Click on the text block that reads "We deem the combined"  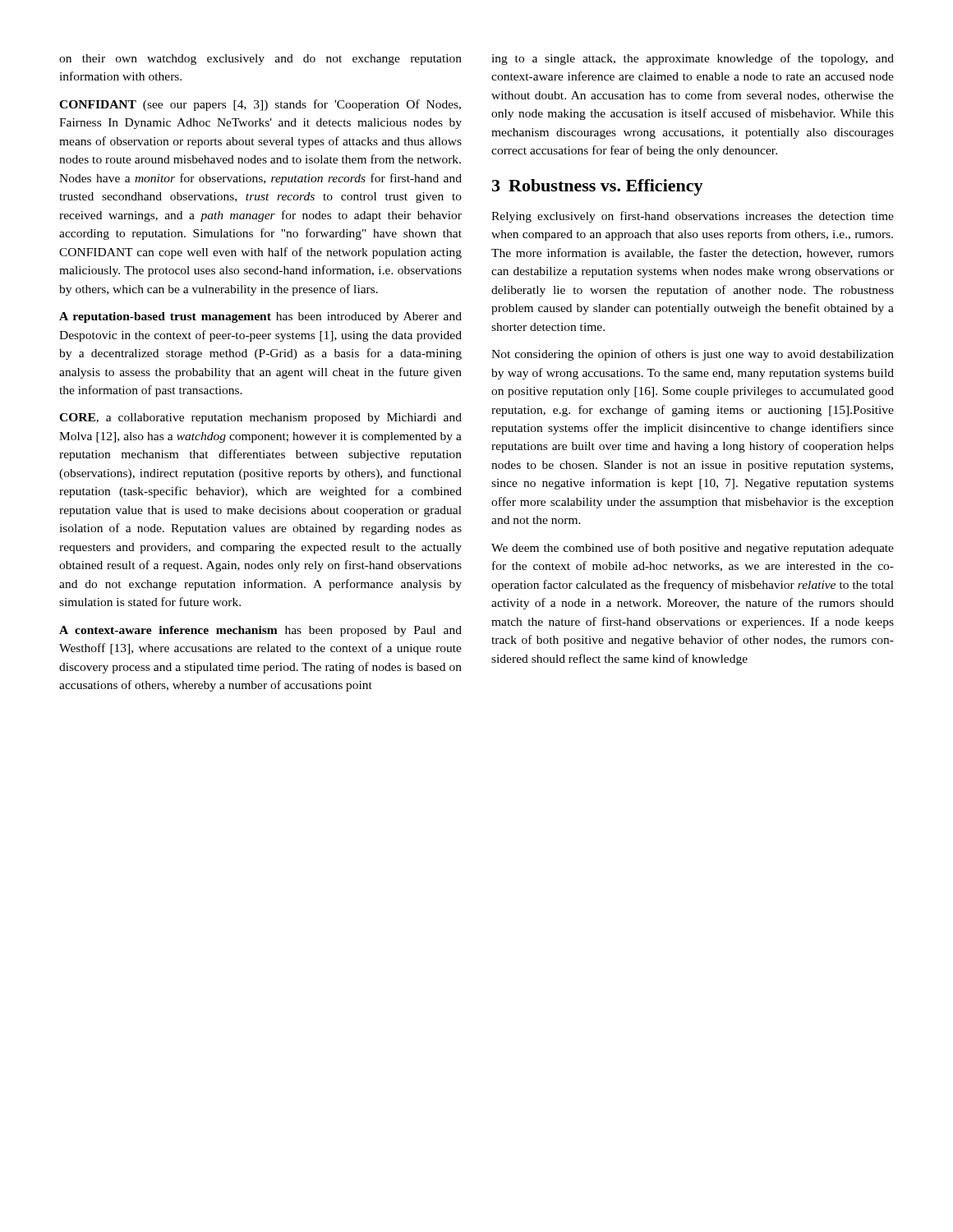click(x=693, y=603)
